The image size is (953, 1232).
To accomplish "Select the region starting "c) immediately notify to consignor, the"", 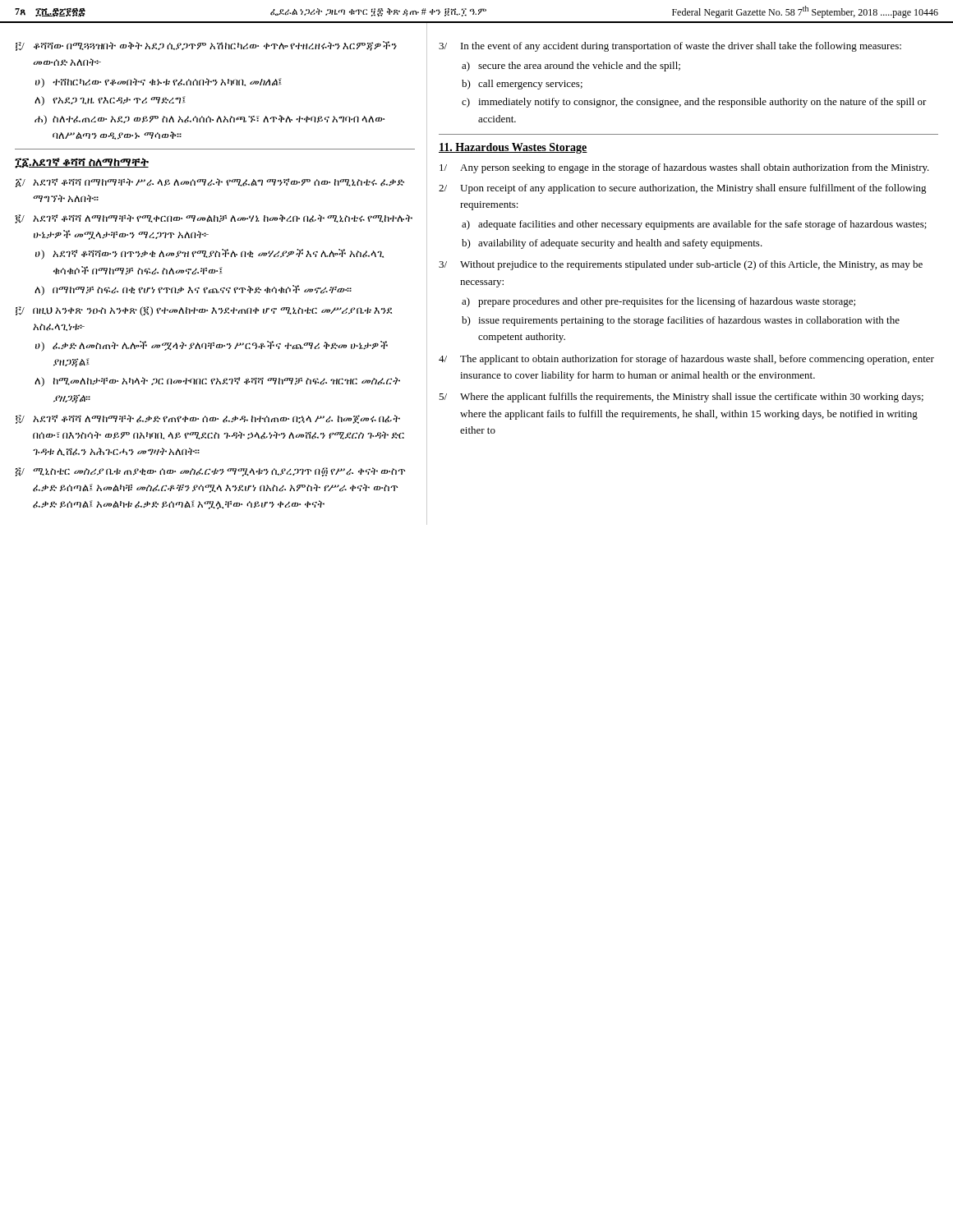I will pos(700,111).
